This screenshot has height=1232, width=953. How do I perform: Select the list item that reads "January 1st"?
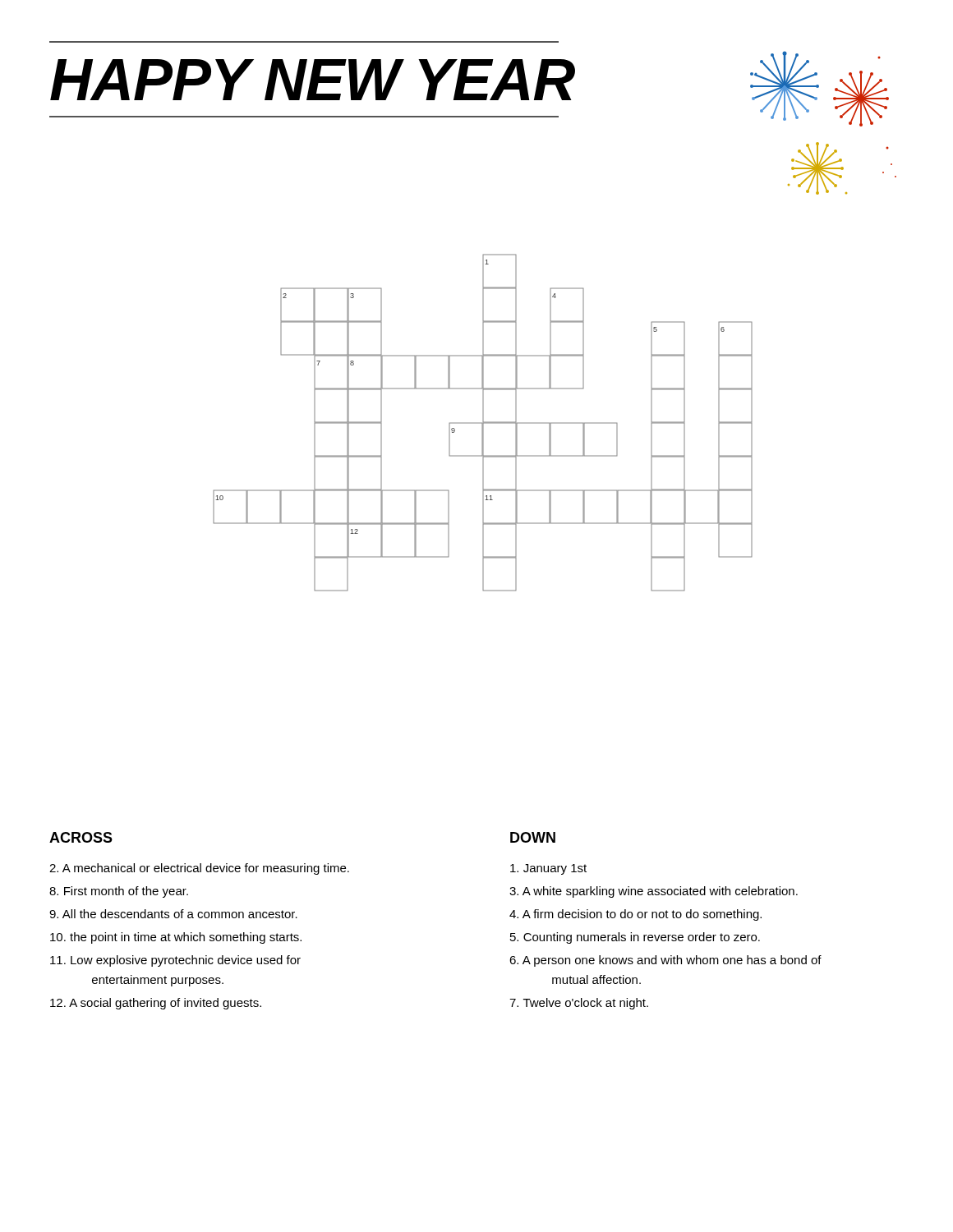tap(548, 868)
